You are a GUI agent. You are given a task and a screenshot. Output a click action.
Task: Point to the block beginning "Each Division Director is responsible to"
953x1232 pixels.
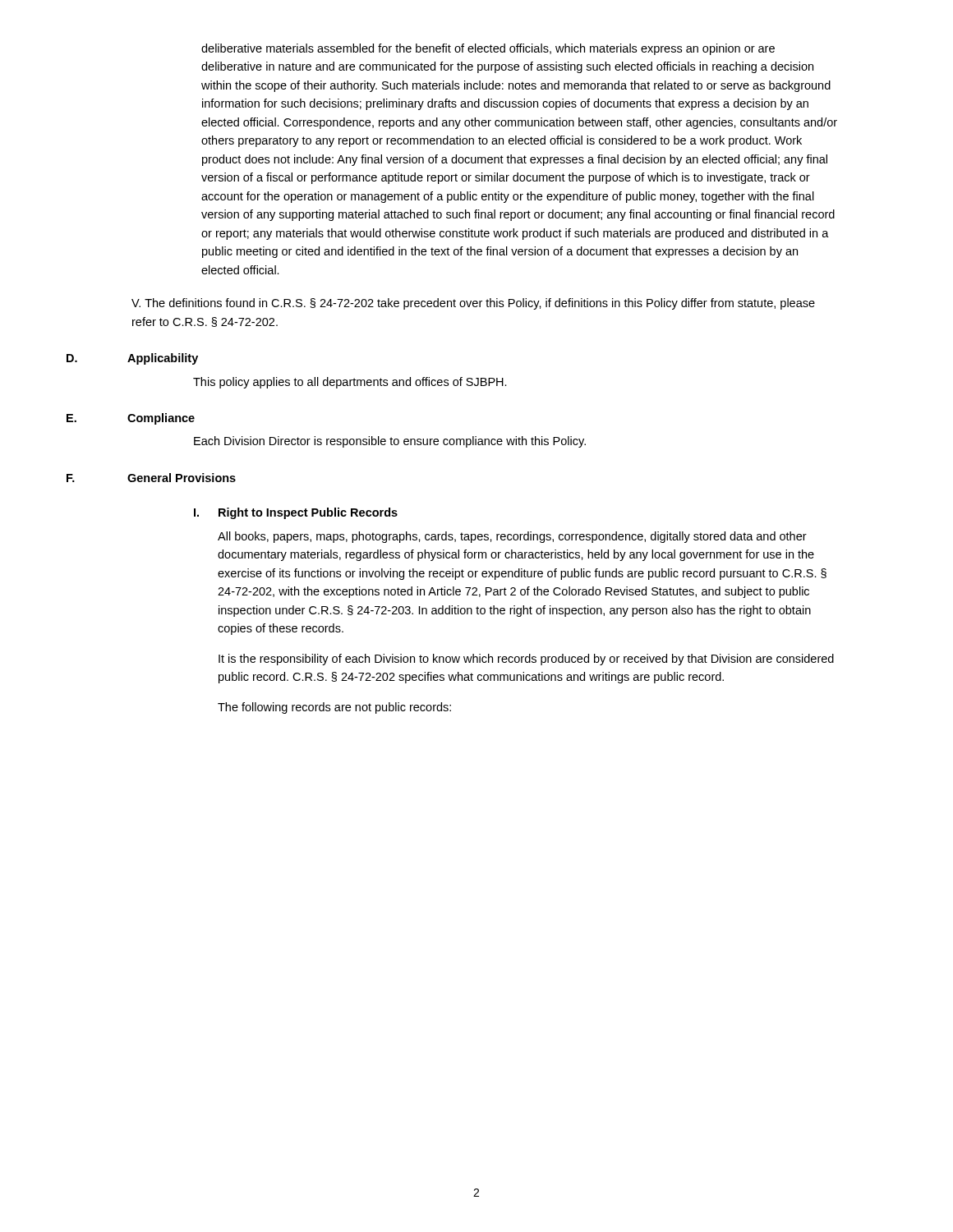click(390, 441)
